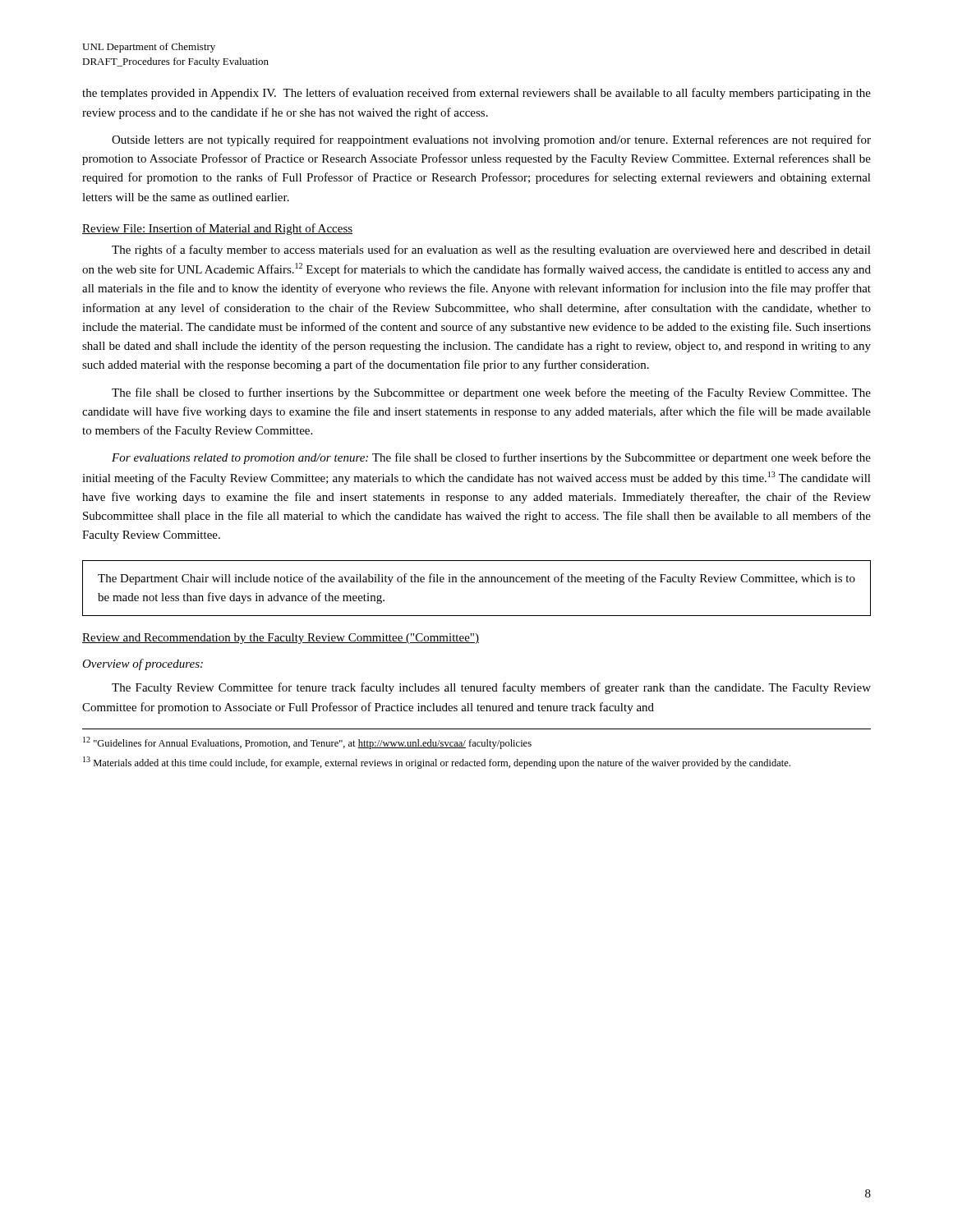Find the text block that says "The file shall be closed to"
This screenshot has width=953, height=1232.
pyautogui.click(x=476, y=411)
